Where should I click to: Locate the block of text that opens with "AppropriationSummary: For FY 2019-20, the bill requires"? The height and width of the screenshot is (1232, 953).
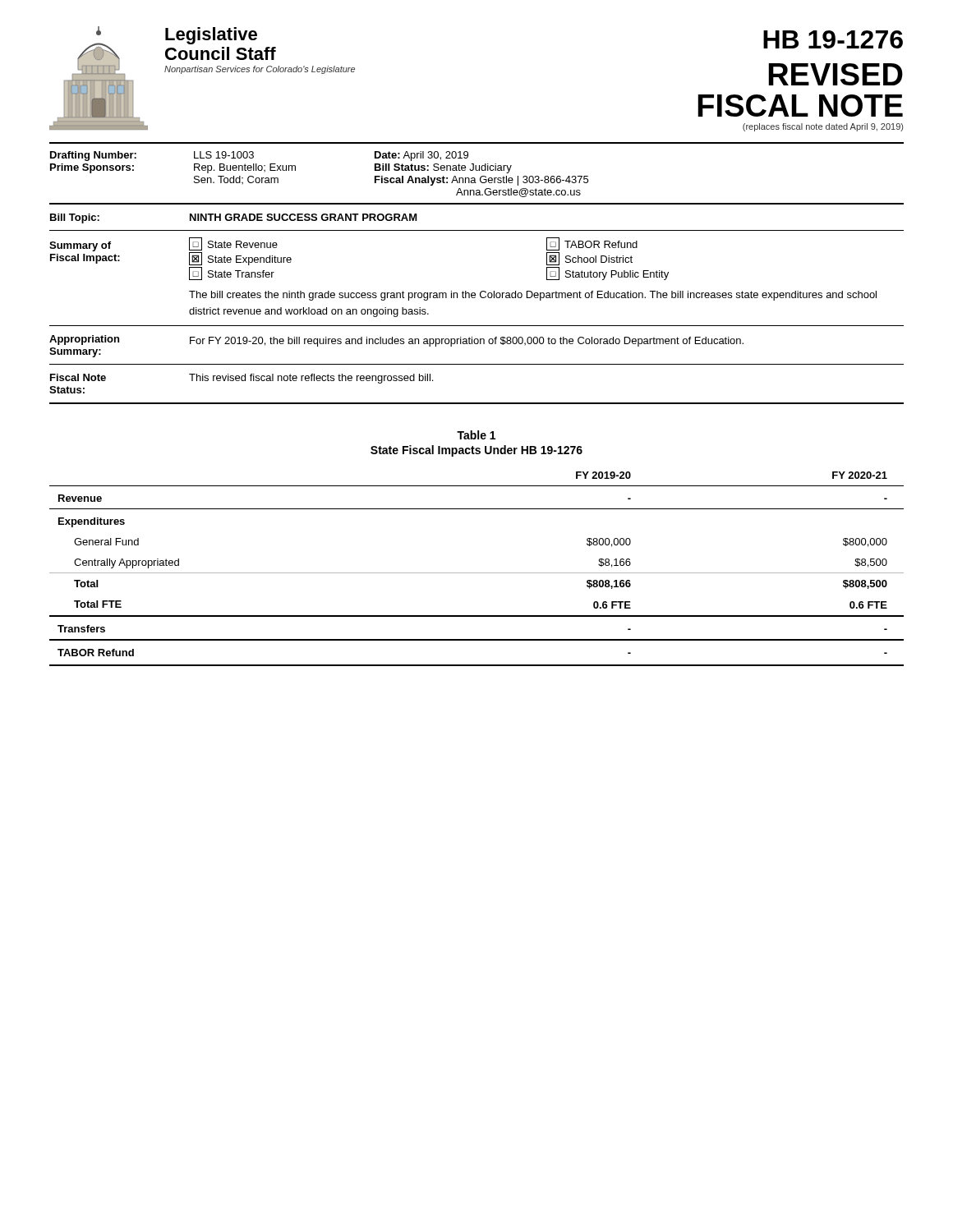click(476, 345)
